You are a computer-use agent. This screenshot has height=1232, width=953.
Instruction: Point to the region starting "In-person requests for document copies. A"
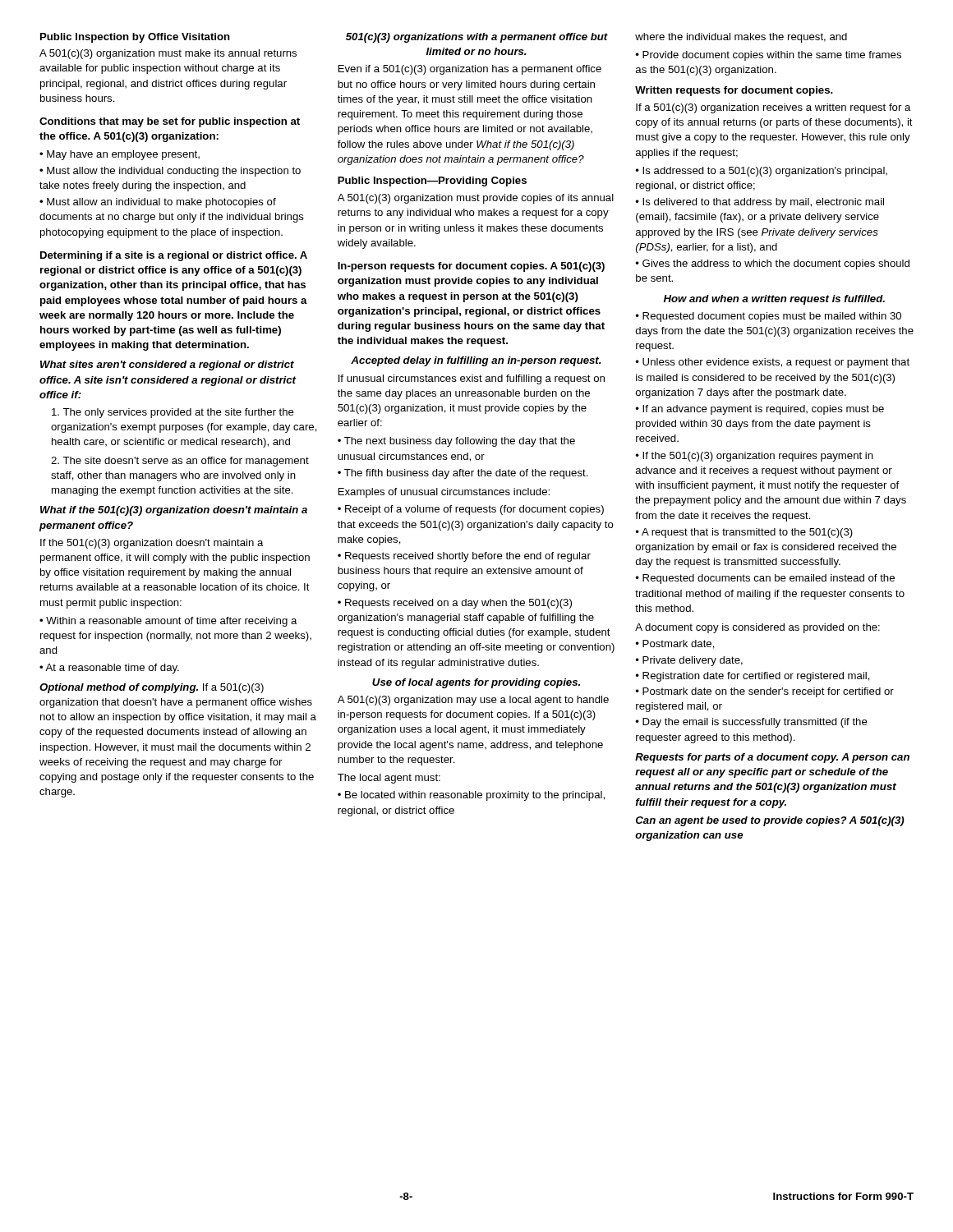coord(471,303)
